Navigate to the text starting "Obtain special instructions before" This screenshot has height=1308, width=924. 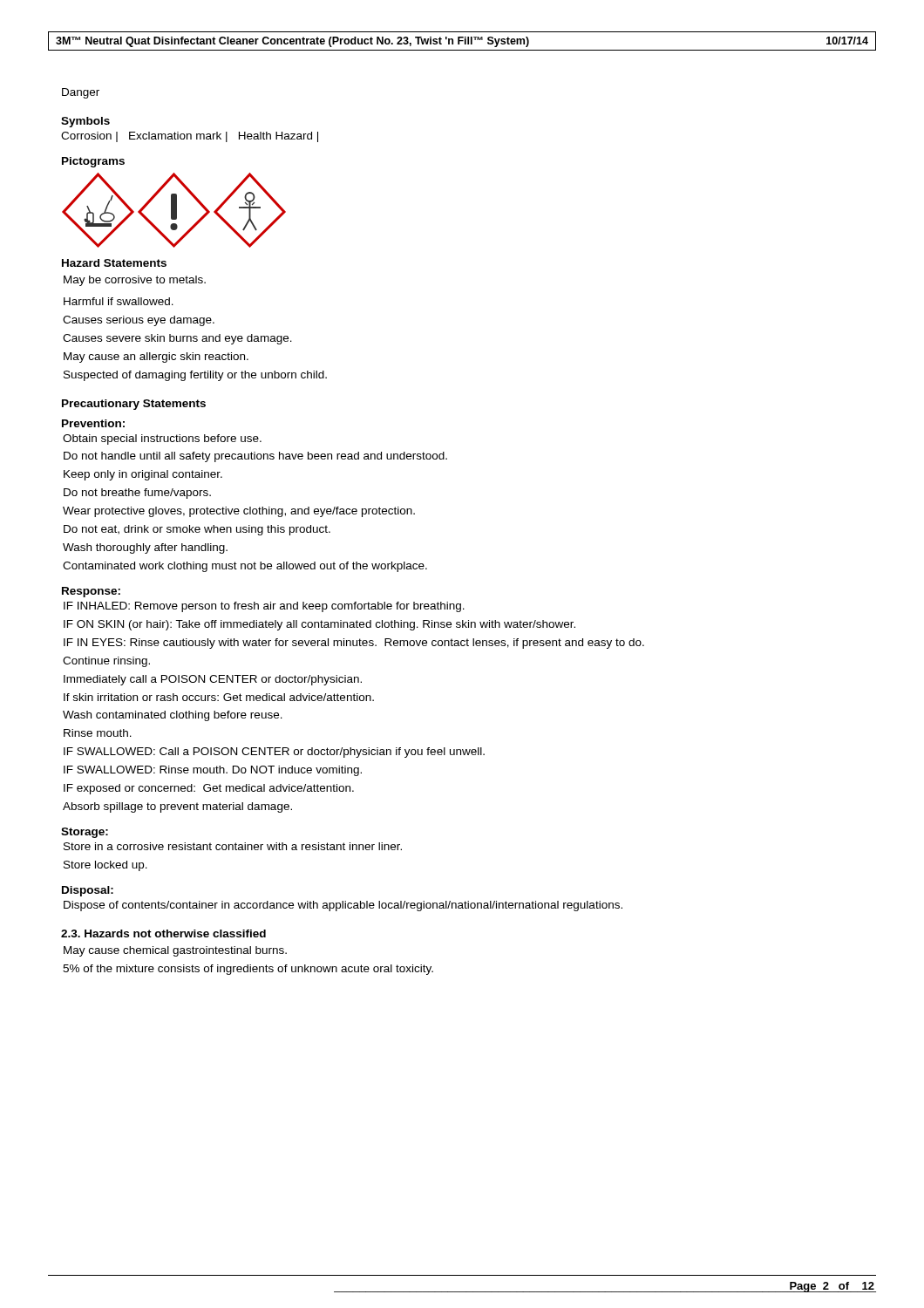(255, 502)
